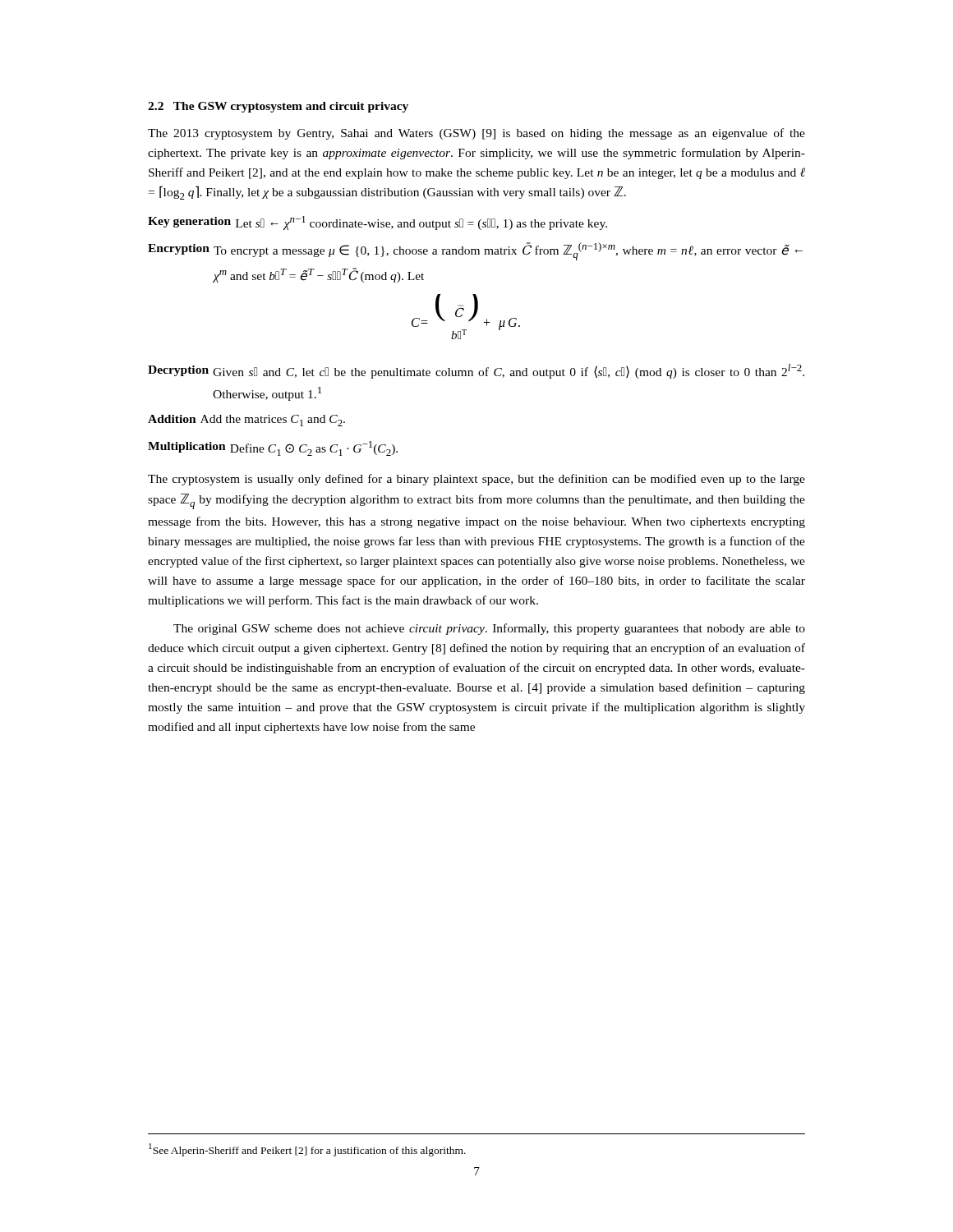Viewport: 953px width, 1232px height.
Task: Find the block starting "Multiplication Define C1 ⊙ C2 as C1"
Action: pyautogui.click(x=273, y=449)
